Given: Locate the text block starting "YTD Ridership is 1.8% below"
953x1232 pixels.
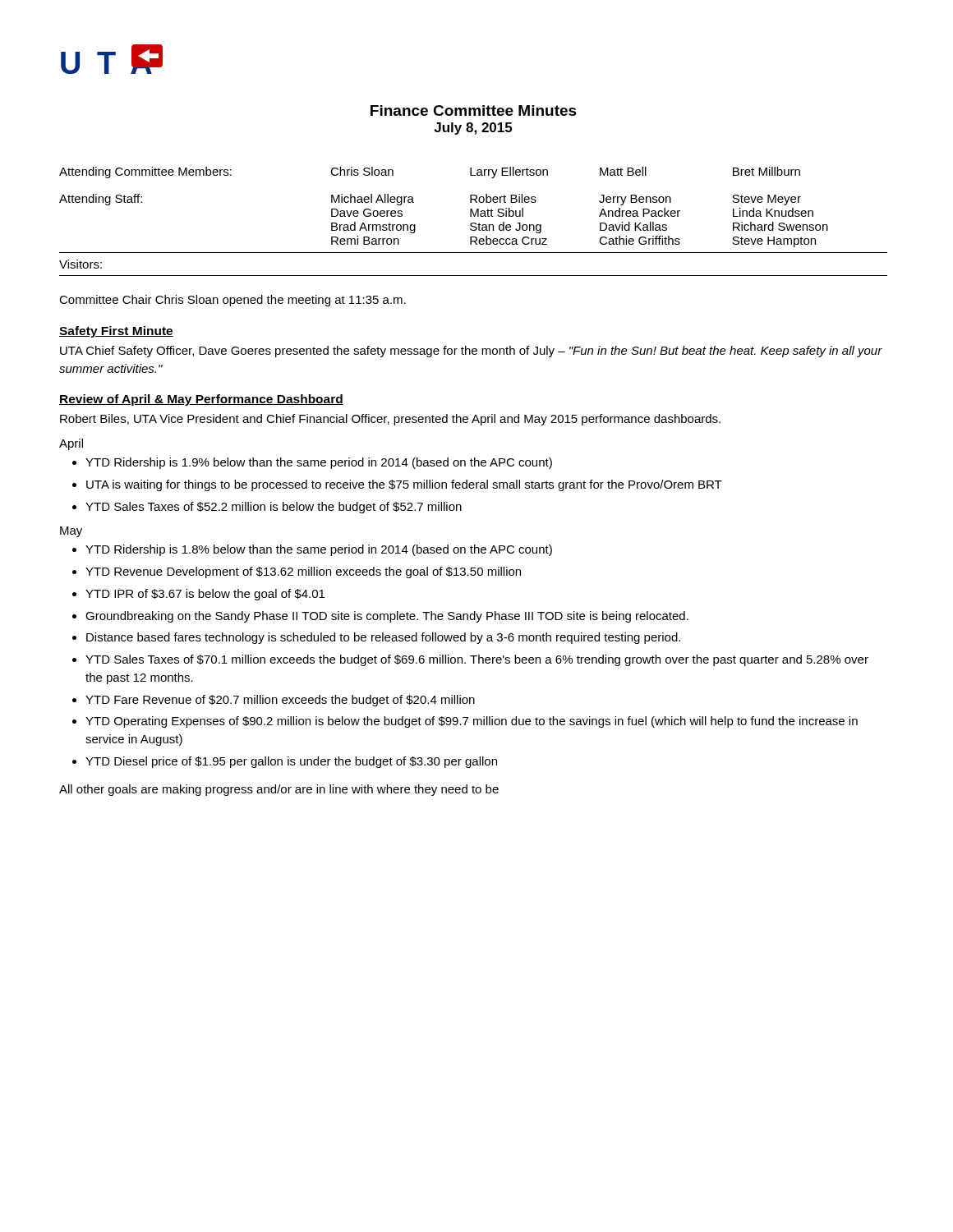Looking at the screenshot, I should point(319,549).
